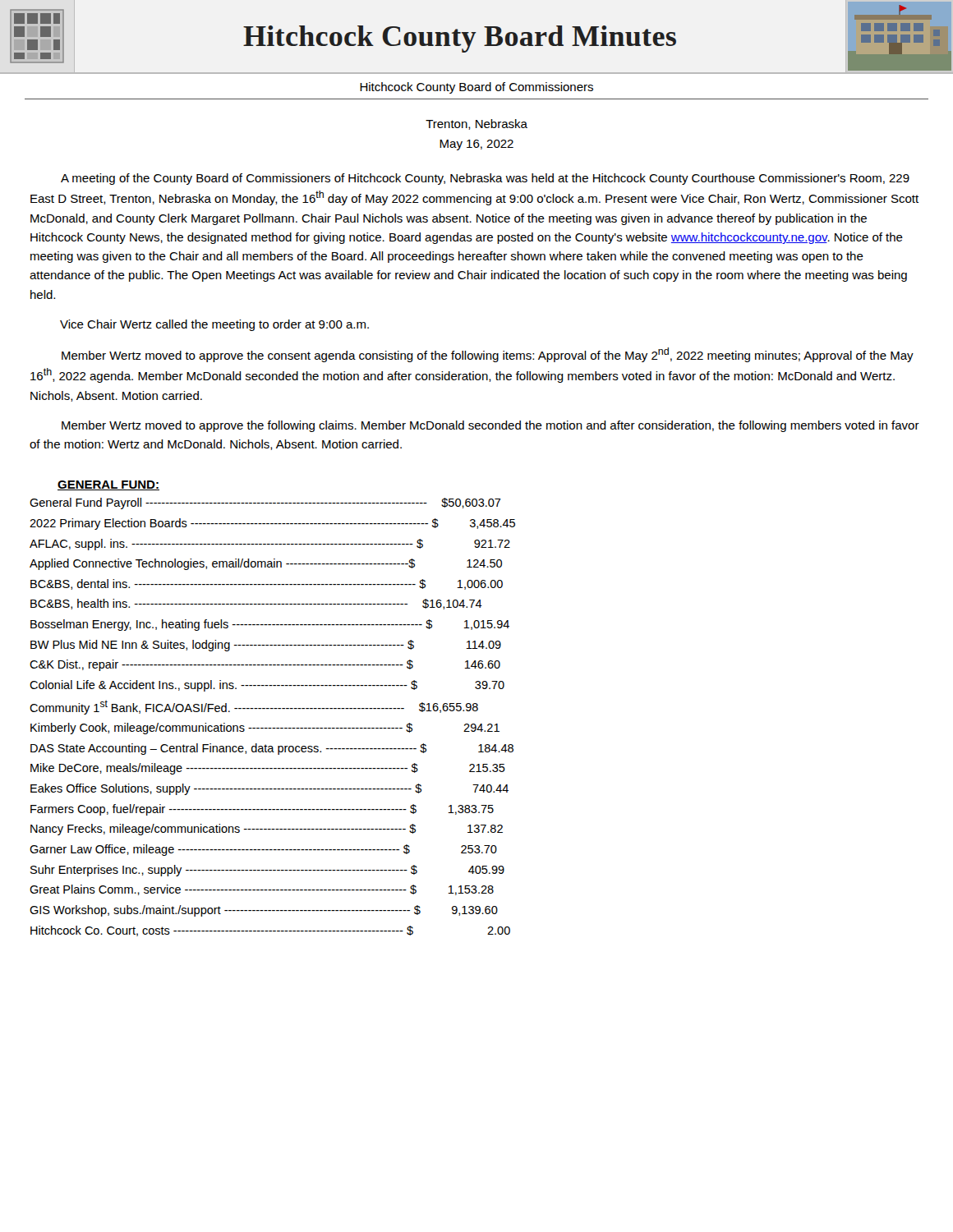This screenshot has height=1232, width=953.
Task: Find the text block that says "Member Wertz moved to approve the following"
Action: pos(474,434)
